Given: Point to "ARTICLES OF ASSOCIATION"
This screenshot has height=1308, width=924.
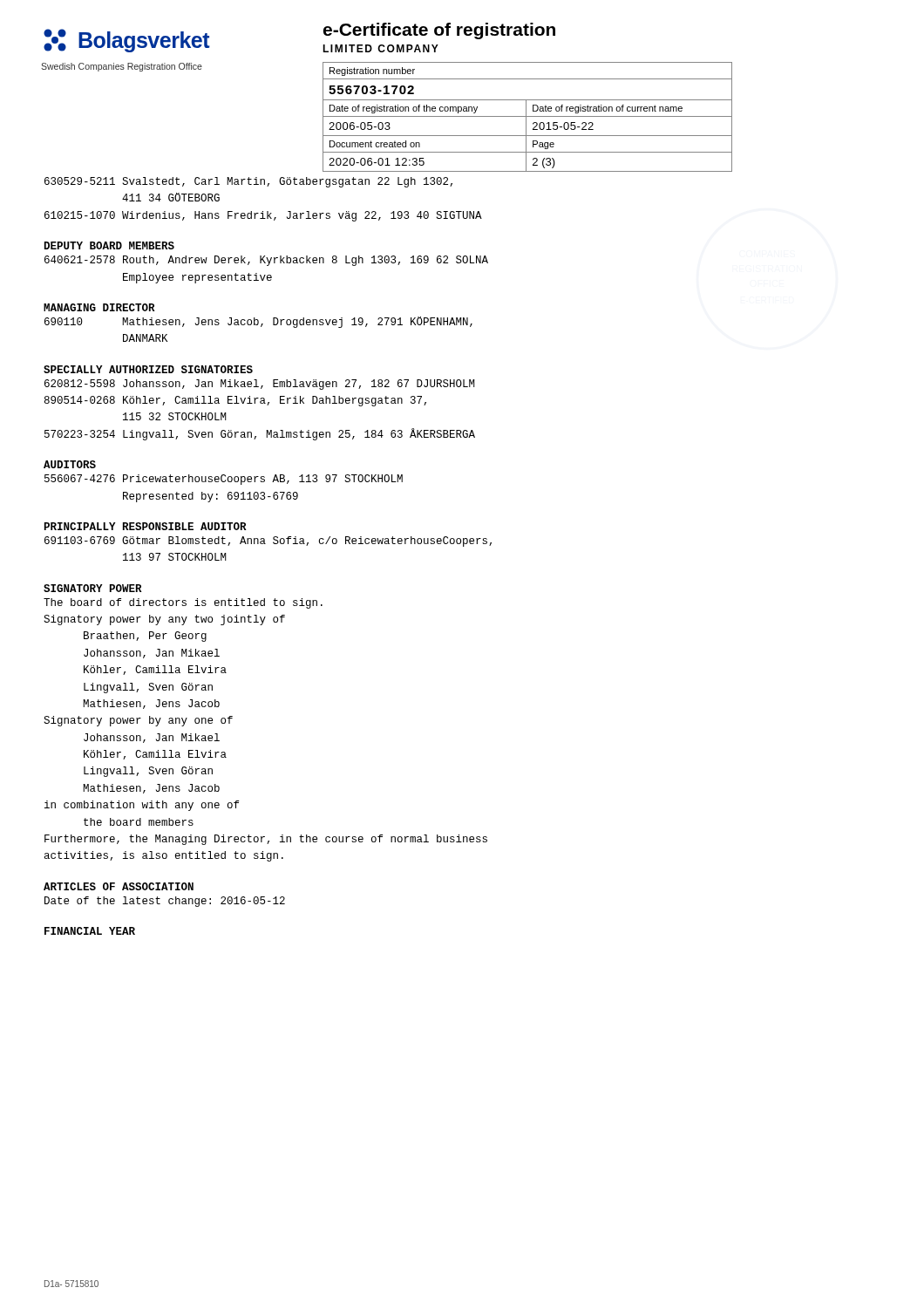Looking at the screenshot, I should [119, 887].
